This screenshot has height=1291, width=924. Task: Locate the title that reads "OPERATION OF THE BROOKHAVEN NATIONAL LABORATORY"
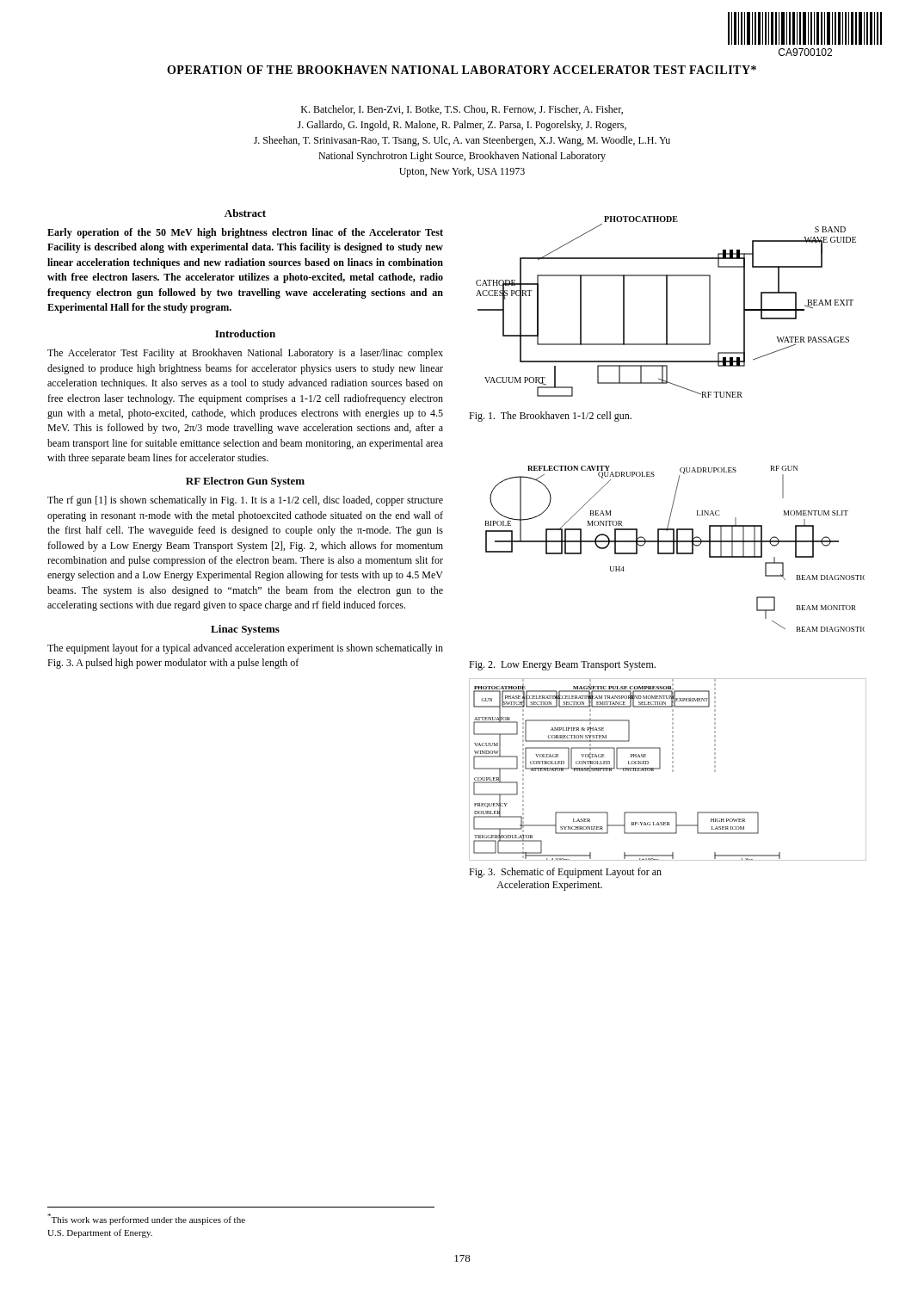click(x=462, y=70)
